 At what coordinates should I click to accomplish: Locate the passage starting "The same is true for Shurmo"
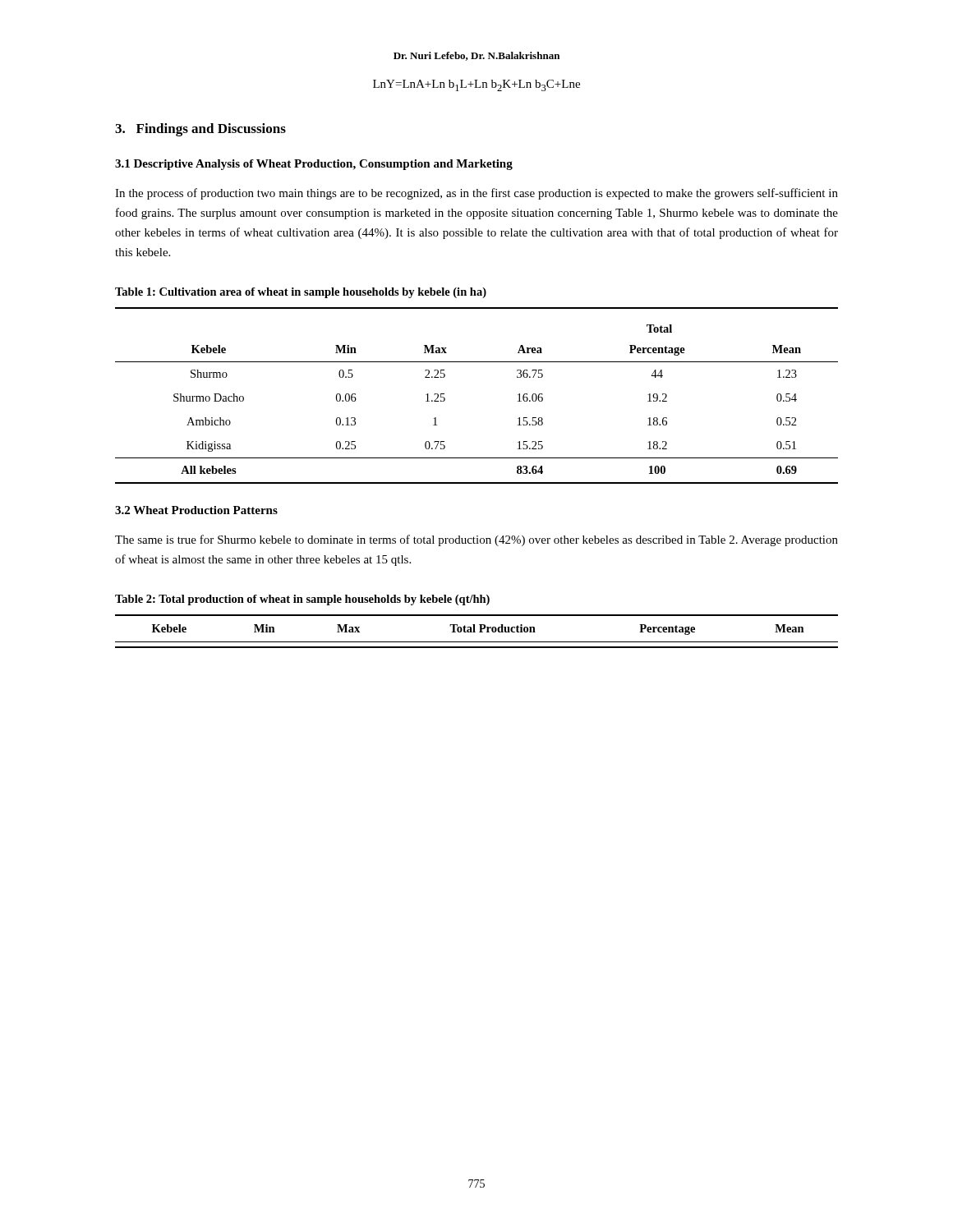click(x=476, y=549)
